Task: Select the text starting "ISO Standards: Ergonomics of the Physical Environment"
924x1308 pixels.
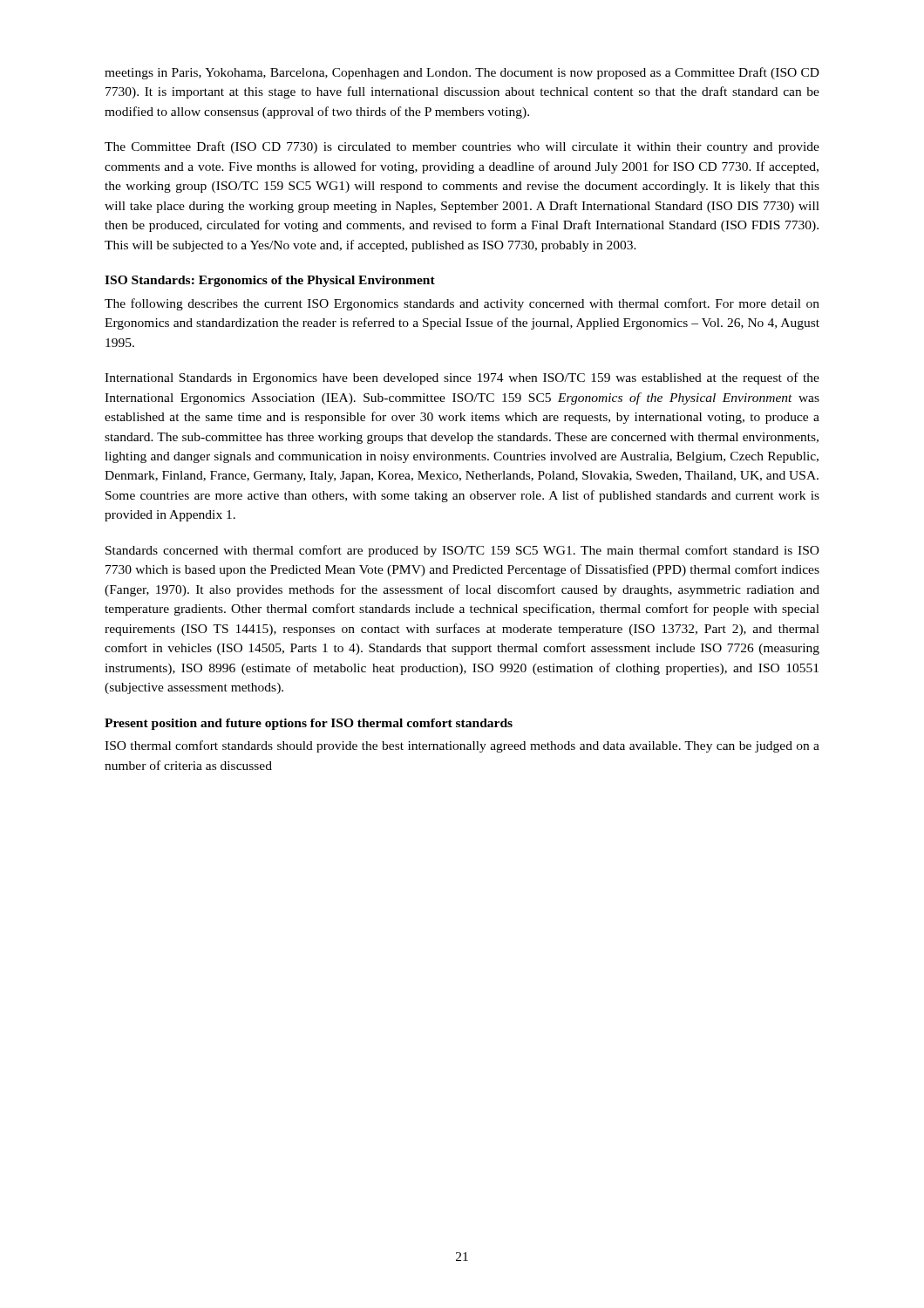Action: 270,280
